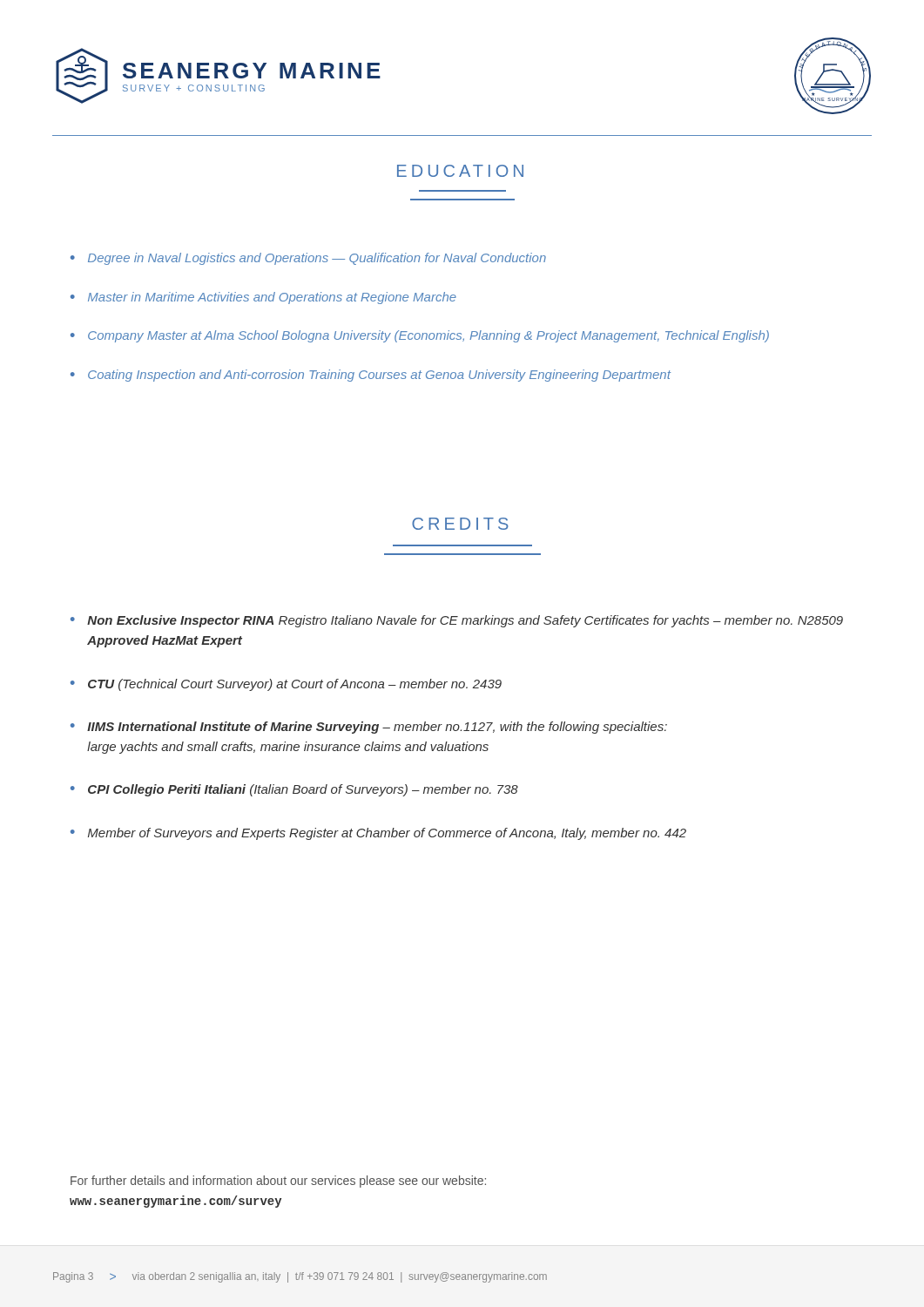Point to the region starting "• IIMS International Institute"

(369, 736)
